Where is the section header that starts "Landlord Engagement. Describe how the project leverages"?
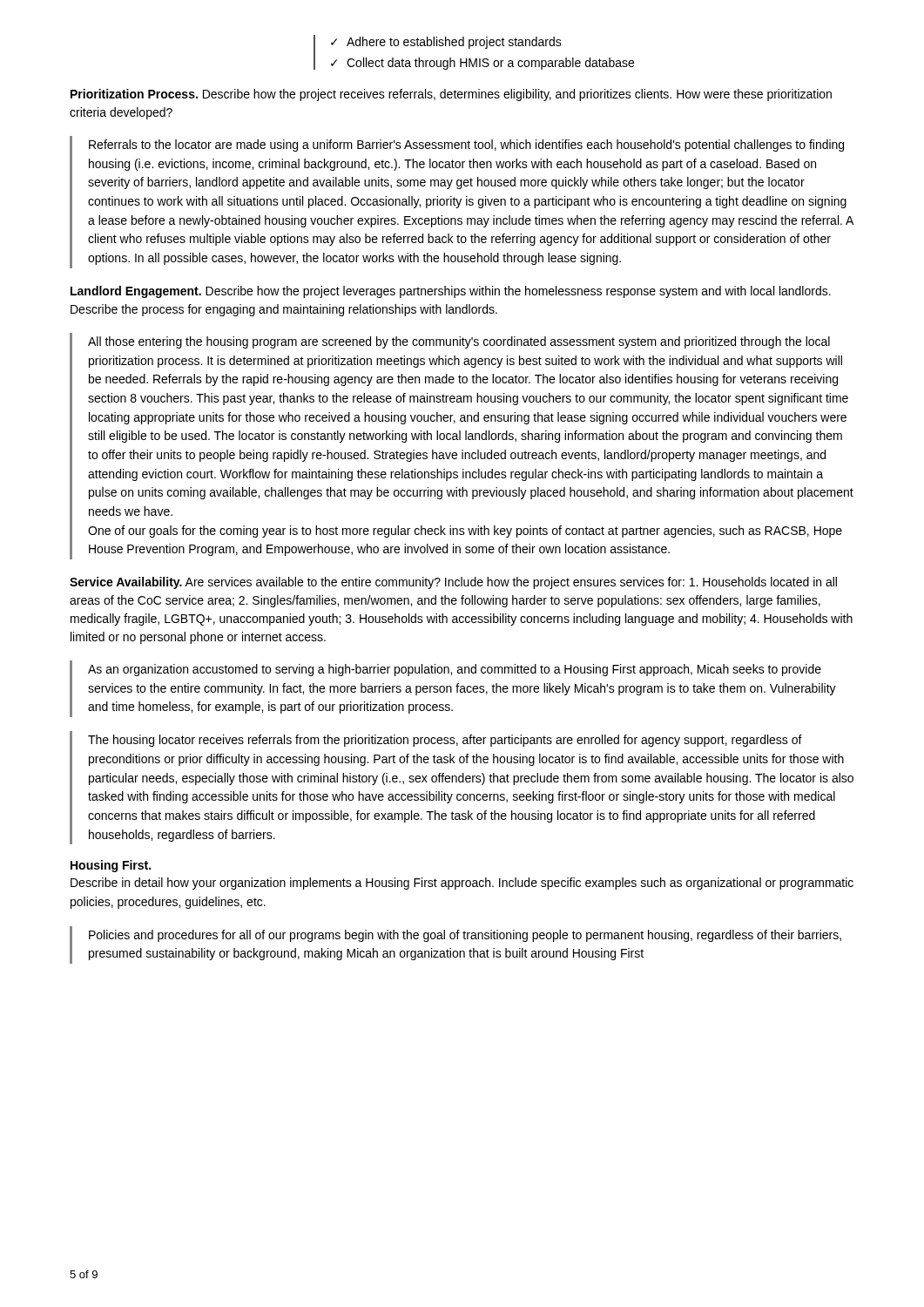Screen dimensions: 1307x924 click(450, 300)
